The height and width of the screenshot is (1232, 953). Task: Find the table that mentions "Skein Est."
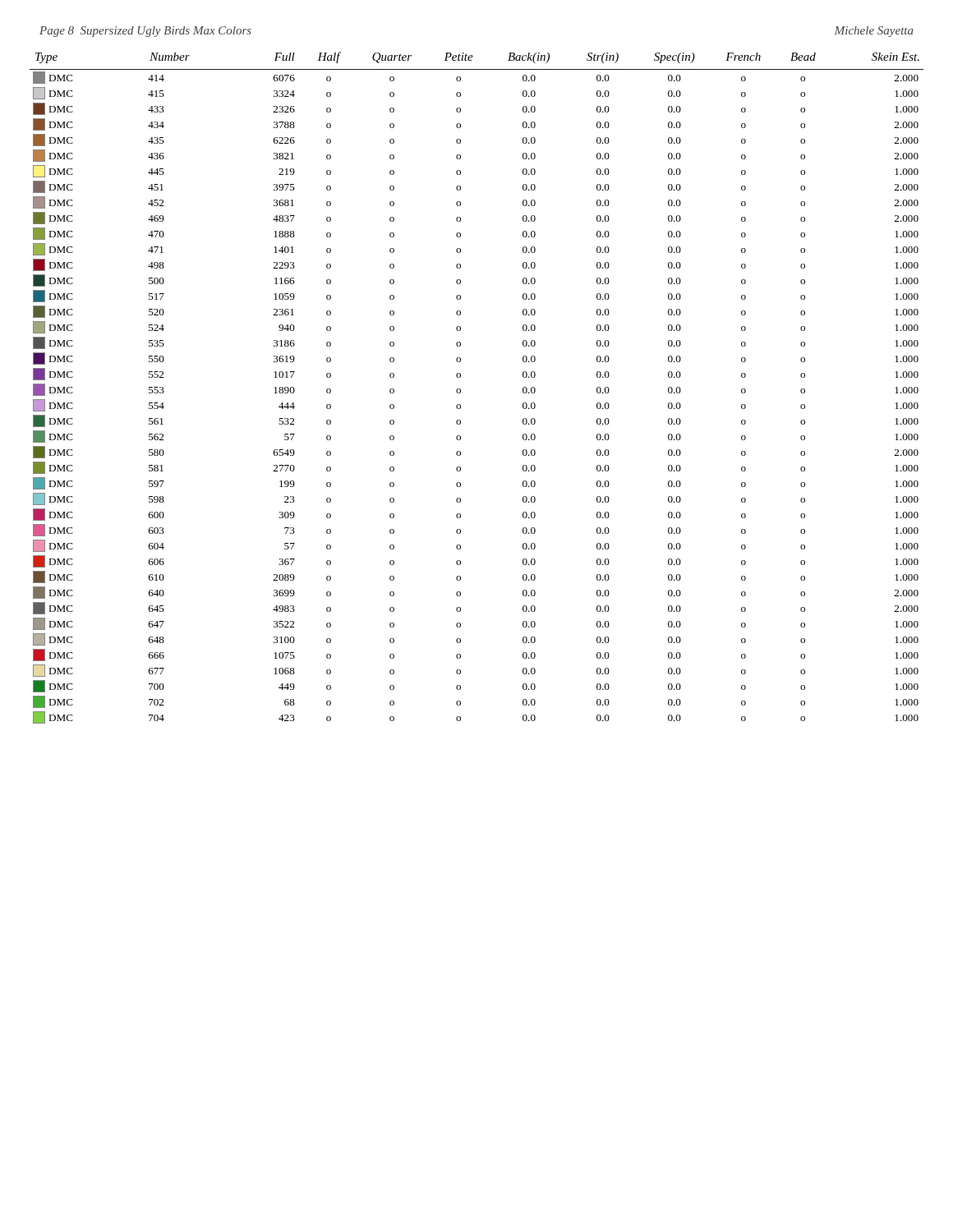476,386
